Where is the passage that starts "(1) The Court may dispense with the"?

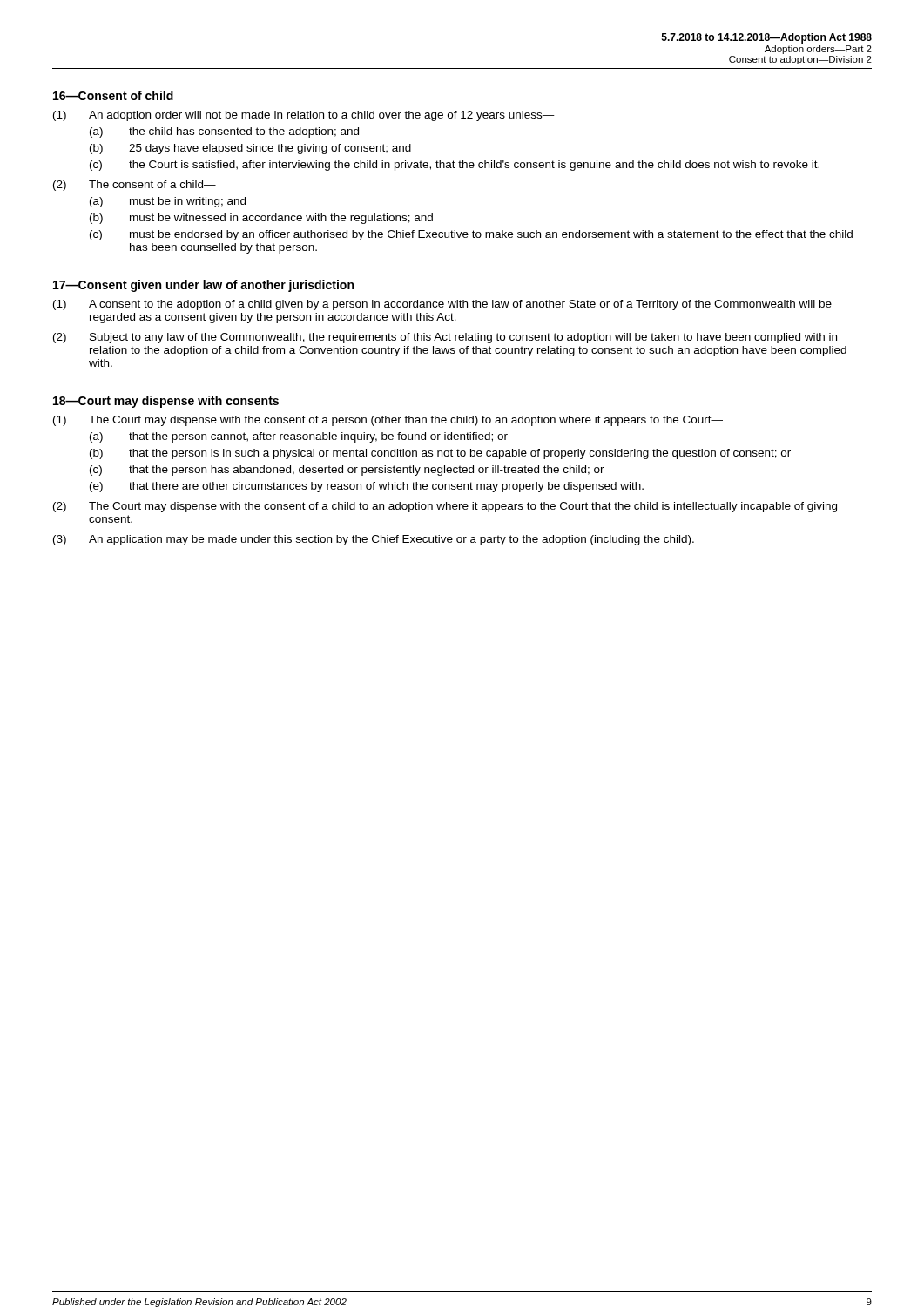462,420
